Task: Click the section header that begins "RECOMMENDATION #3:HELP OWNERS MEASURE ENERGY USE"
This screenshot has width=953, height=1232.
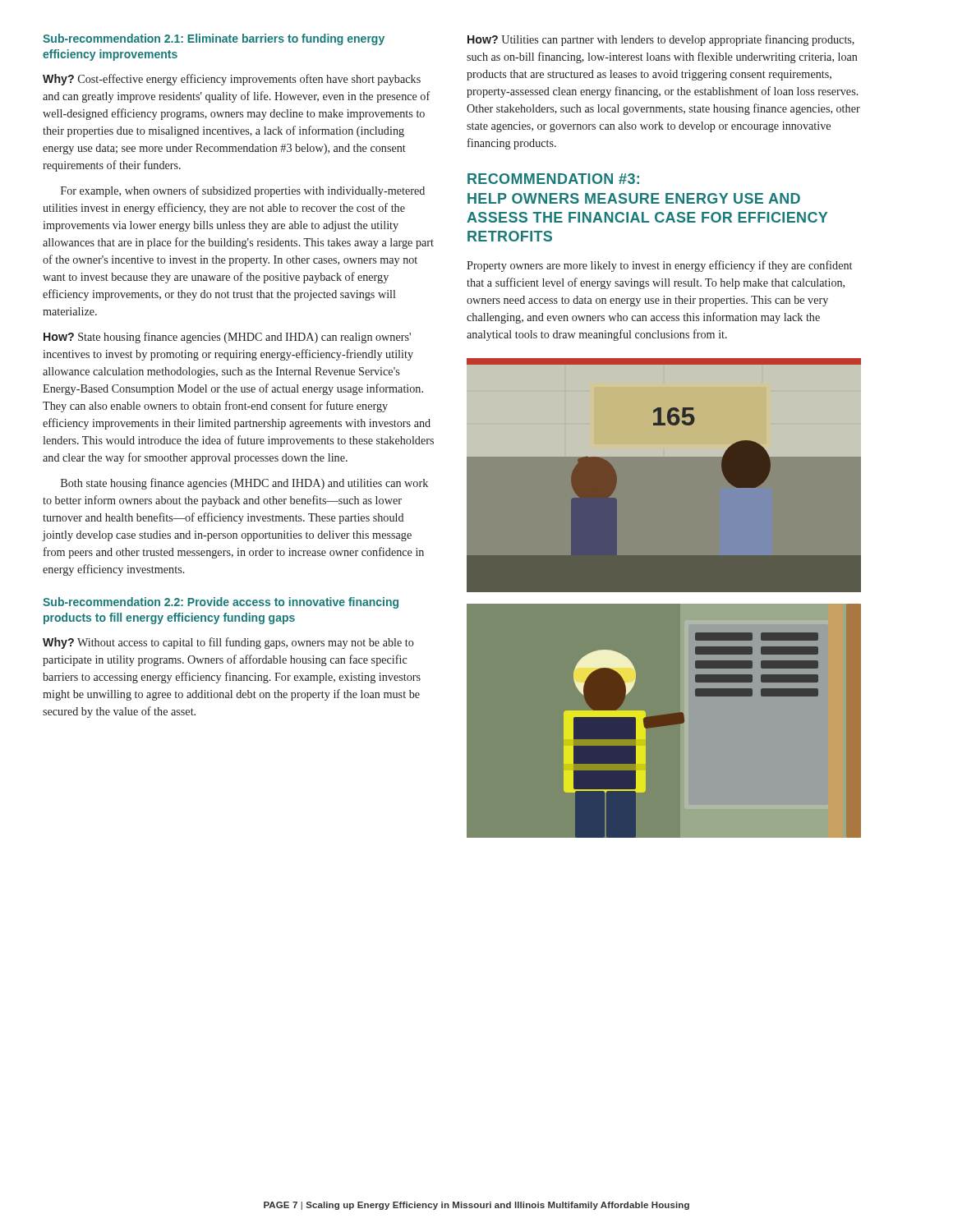Action: (x=664, y=209)
